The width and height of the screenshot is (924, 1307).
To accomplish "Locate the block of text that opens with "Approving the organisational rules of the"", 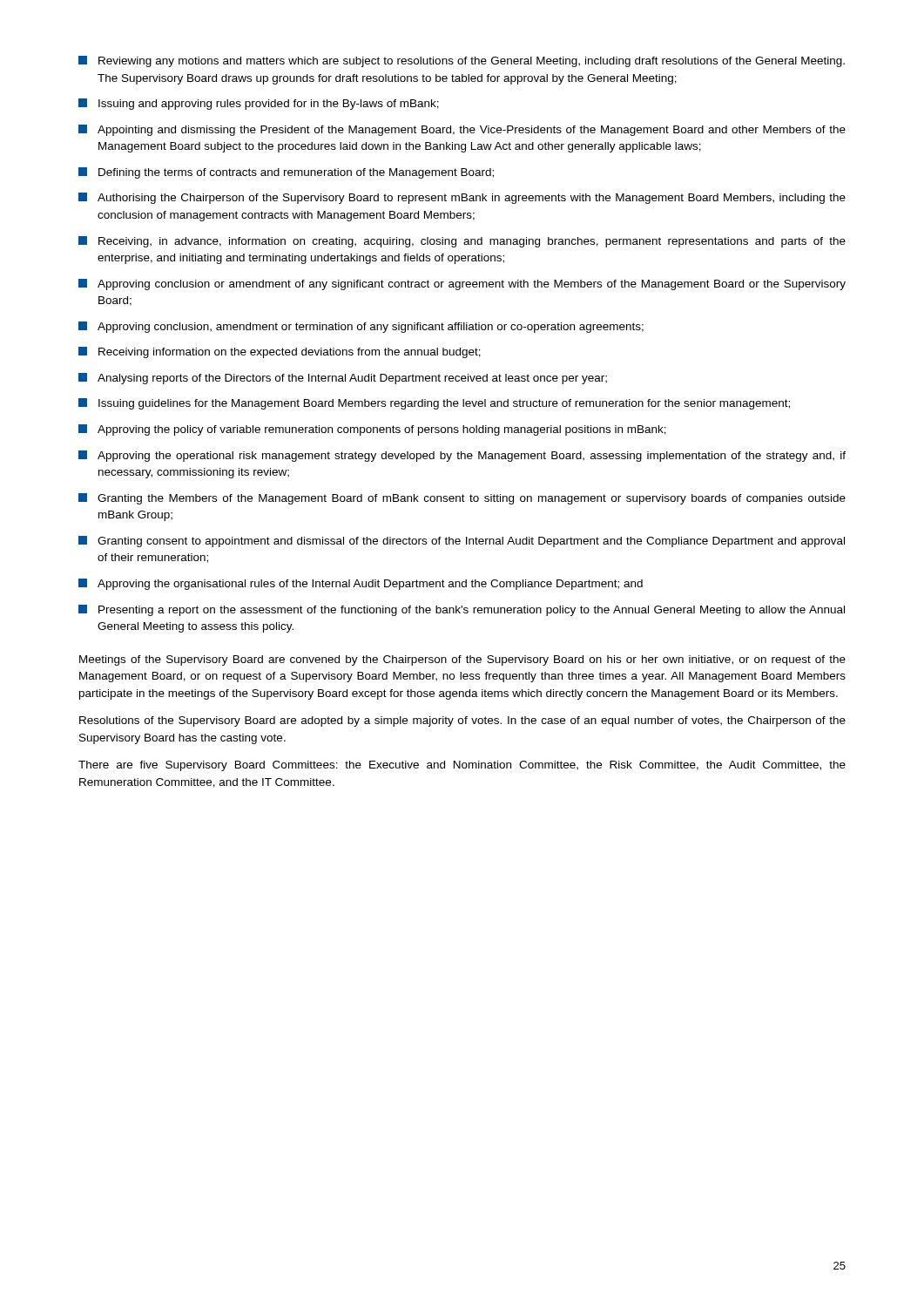I will click(462, 584).
